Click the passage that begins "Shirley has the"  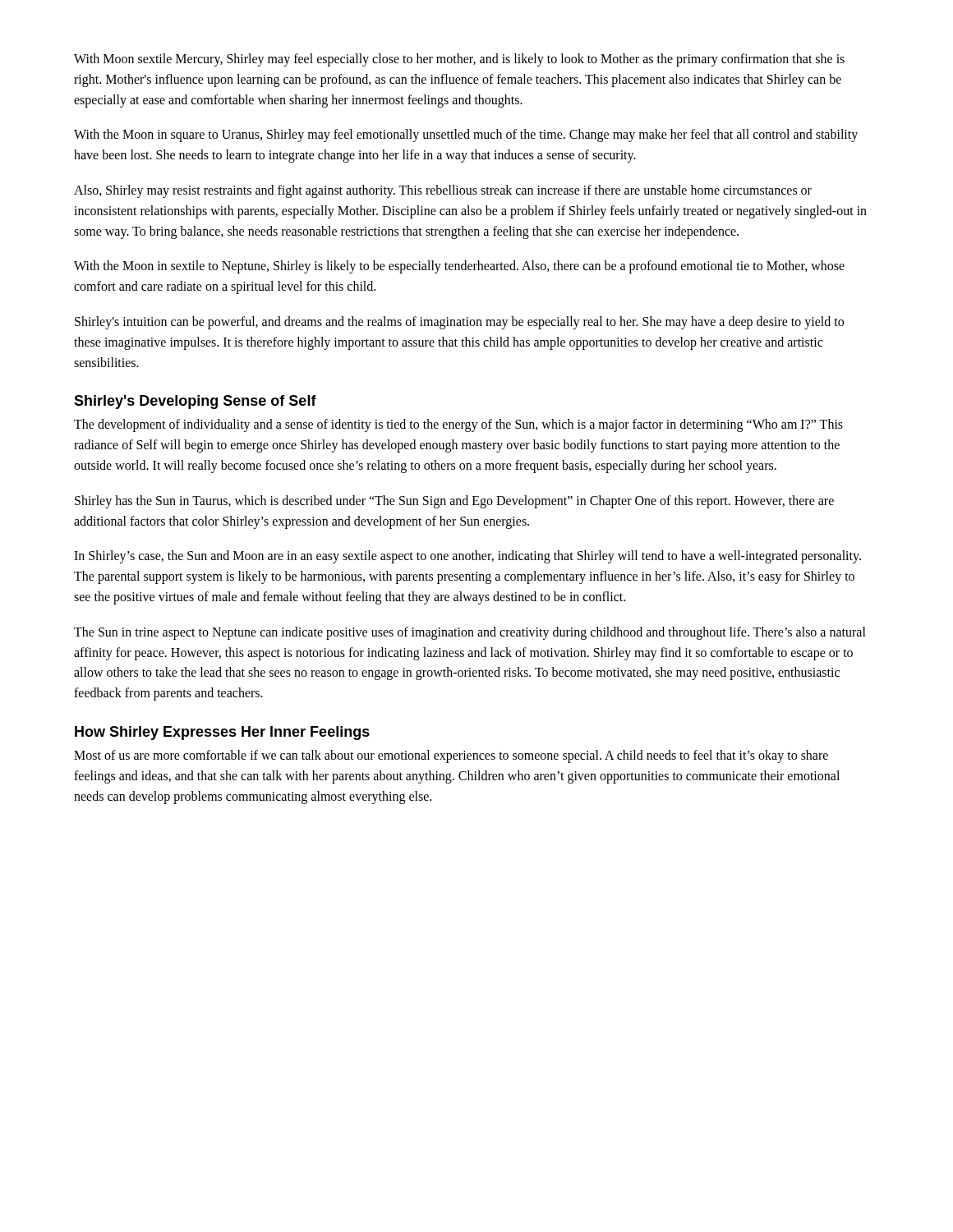point(454,511)
